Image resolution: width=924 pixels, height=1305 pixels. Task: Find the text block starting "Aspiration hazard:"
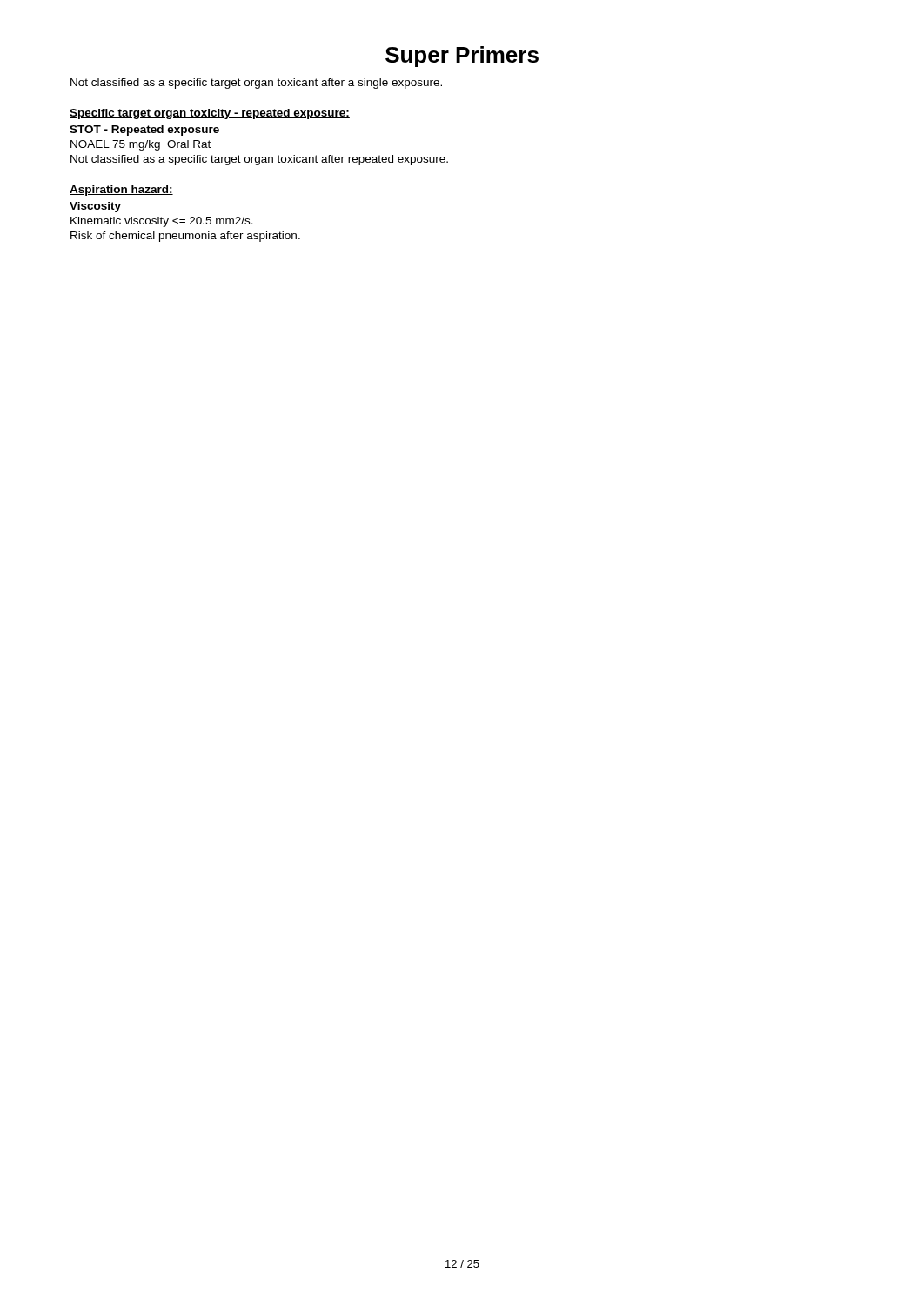tap(121, 189)
